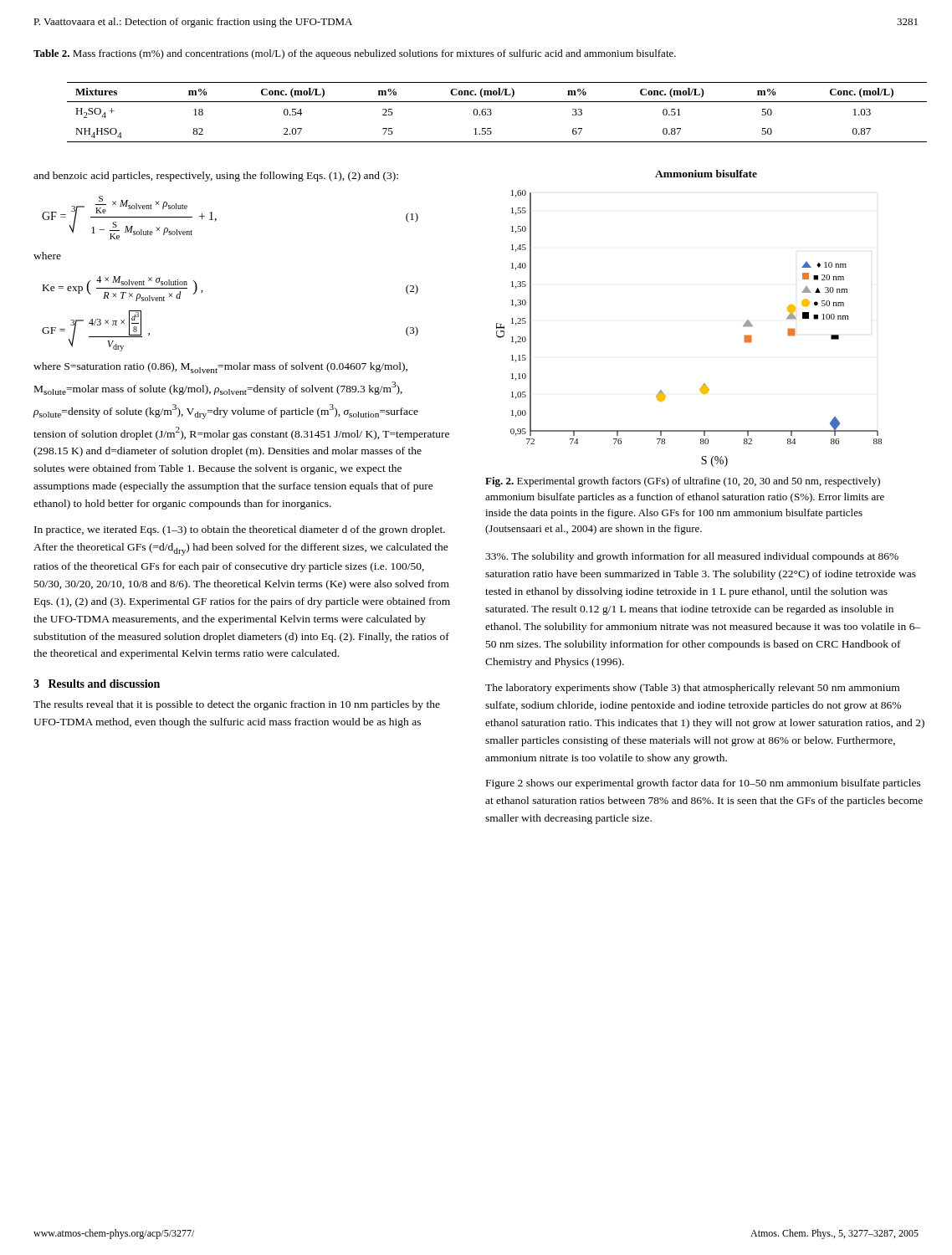The width and height of the screenshot is (952, 1255).
Task: Locate the text block starting "where S=saturation ratio (0.86), Msolvent=molar mass of solvent"
Action: pyautogui.click(x=242, y=435)
